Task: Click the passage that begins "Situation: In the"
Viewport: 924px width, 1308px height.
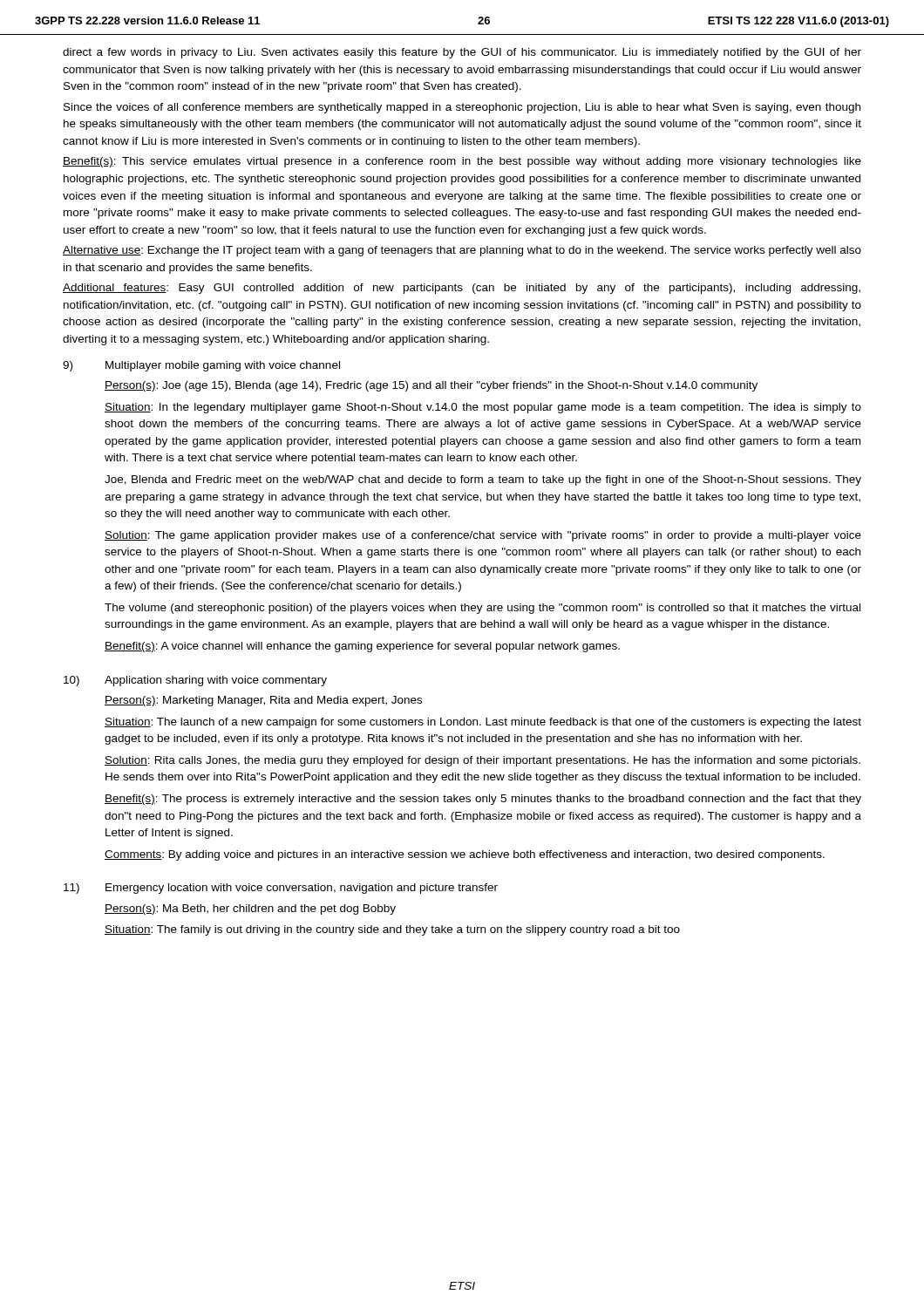Action: coord(483,432)
